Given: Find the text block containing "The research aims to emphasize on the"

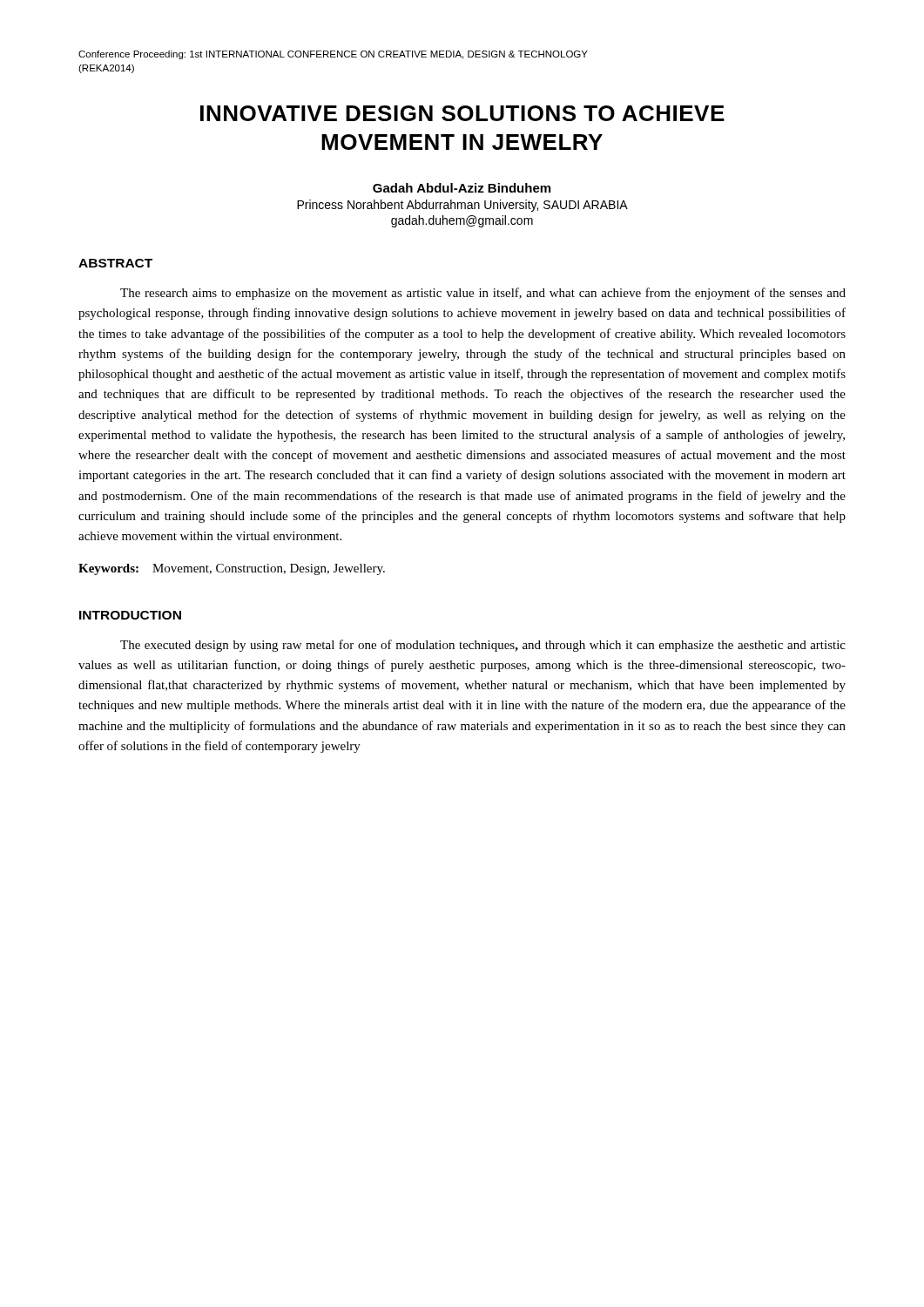Looking at the screenshot, I should pyautogui.click(x=462, y=415).
